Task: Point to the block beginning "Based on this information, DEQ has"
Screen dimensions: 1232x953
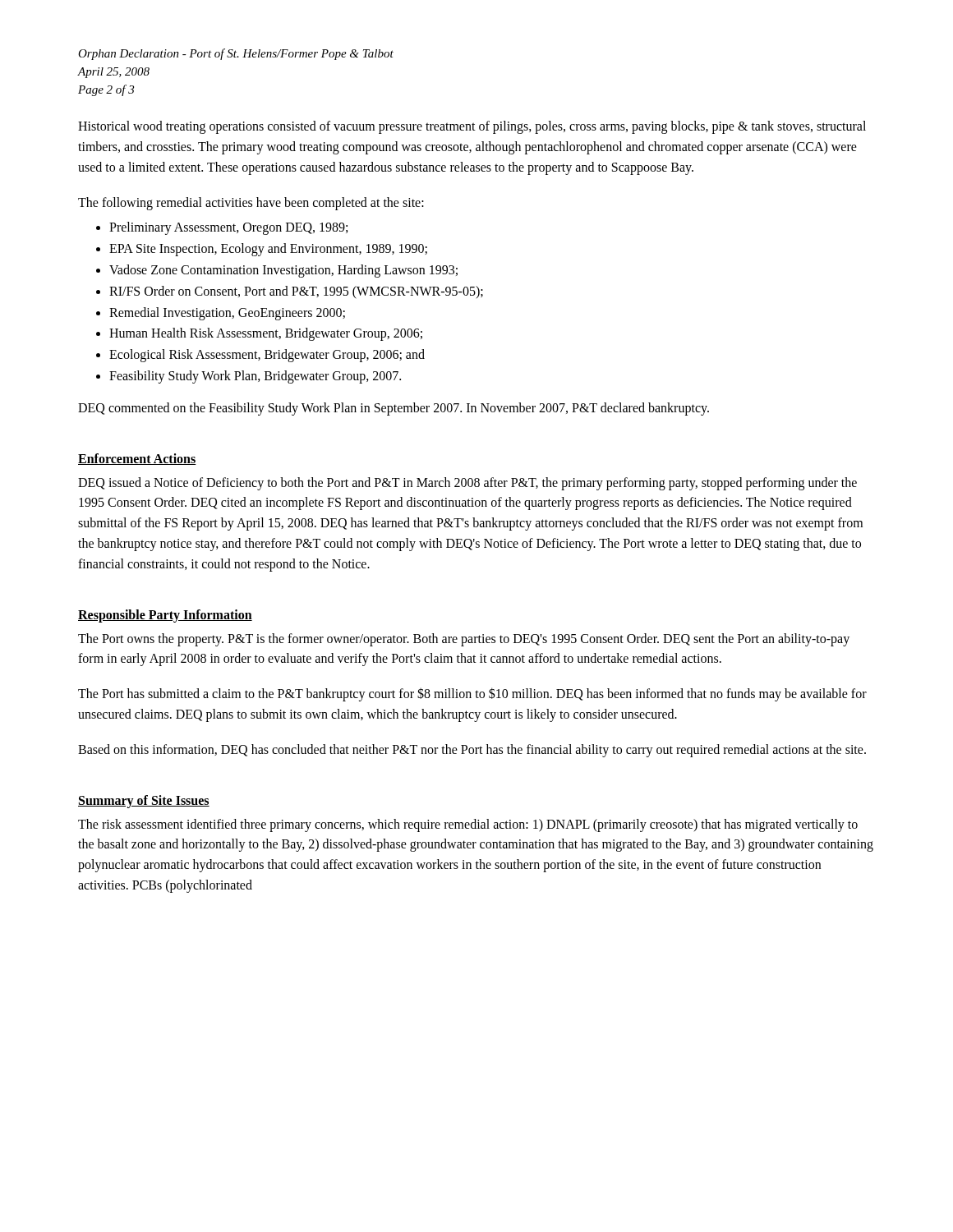Action: [472, 749]
